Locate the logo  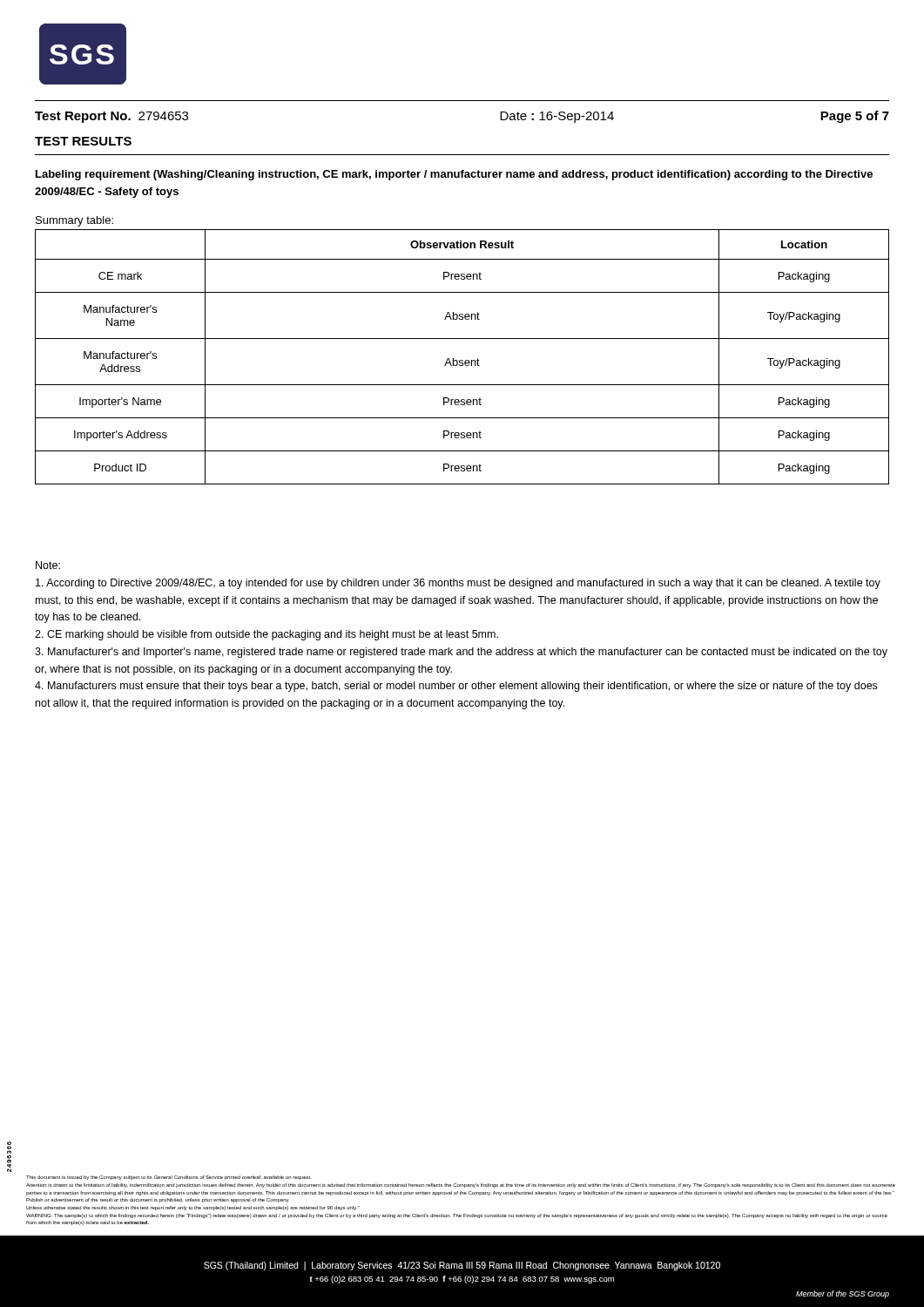(x=87, y=58)
